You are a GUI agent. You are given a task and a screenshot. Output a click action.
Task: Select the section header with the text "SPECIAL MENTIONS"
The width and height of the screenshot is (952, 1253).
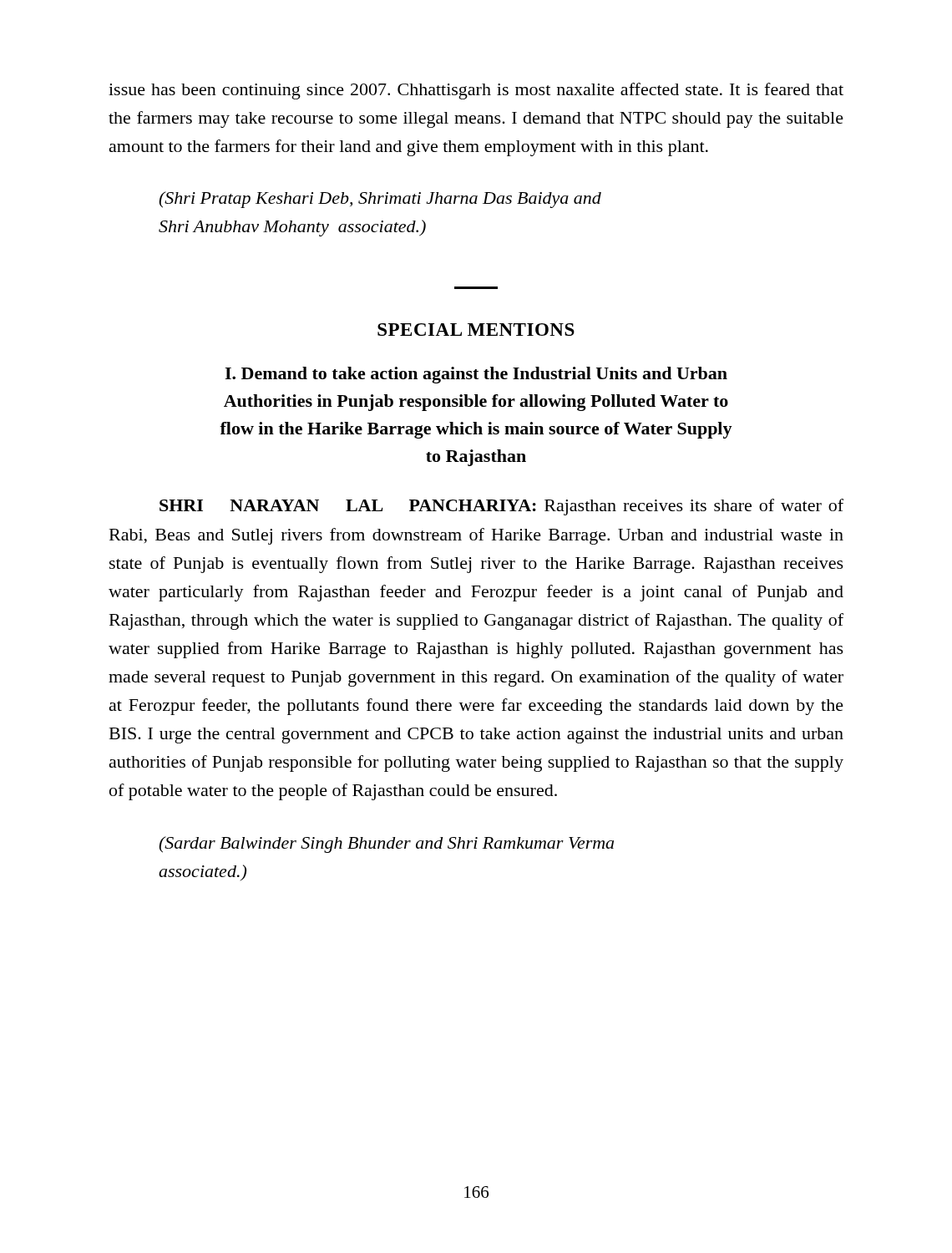coord(476,330)
